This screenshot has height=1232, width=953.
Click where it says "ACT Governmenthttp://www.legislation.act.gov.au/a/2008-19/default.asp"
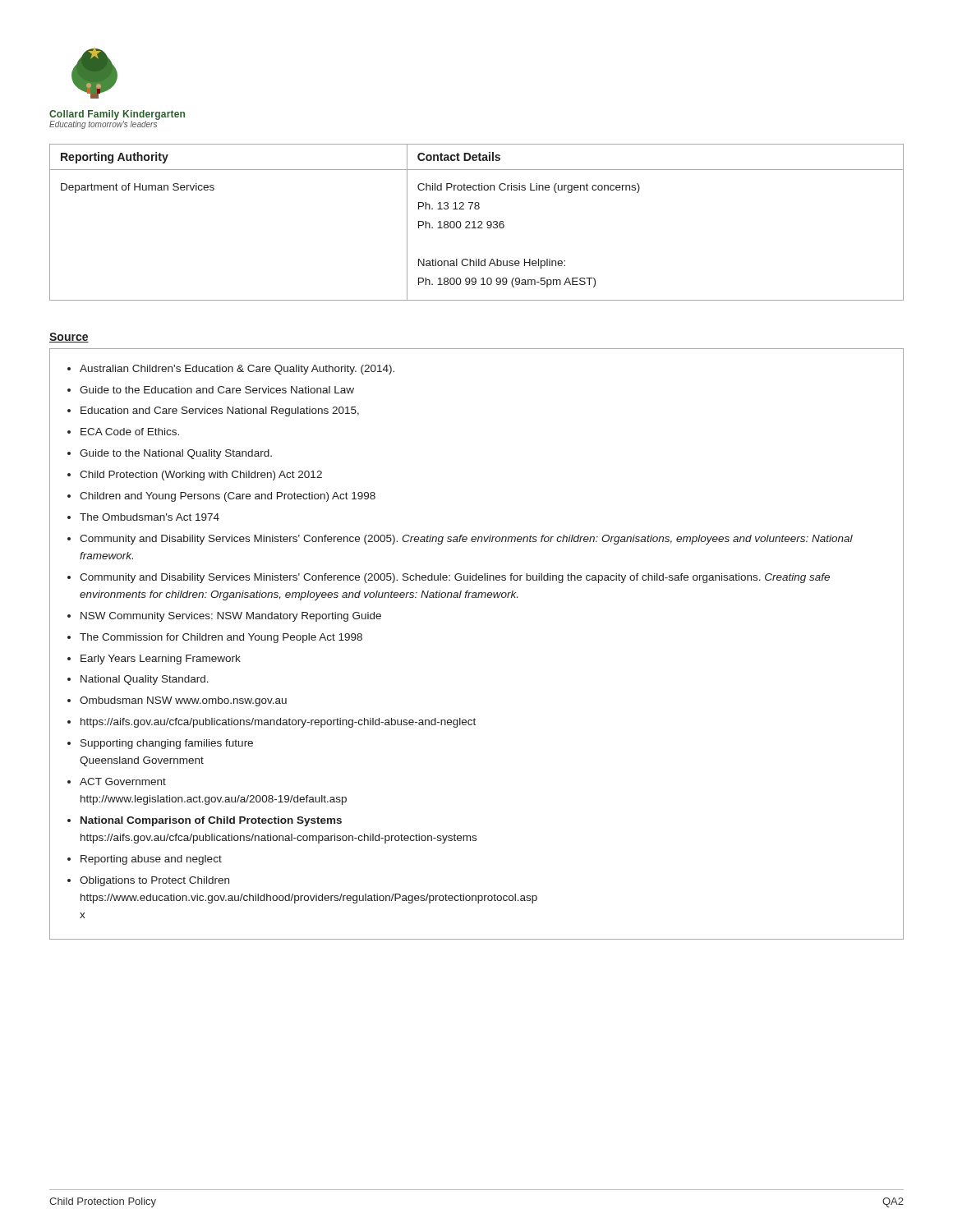coord(213,790)
